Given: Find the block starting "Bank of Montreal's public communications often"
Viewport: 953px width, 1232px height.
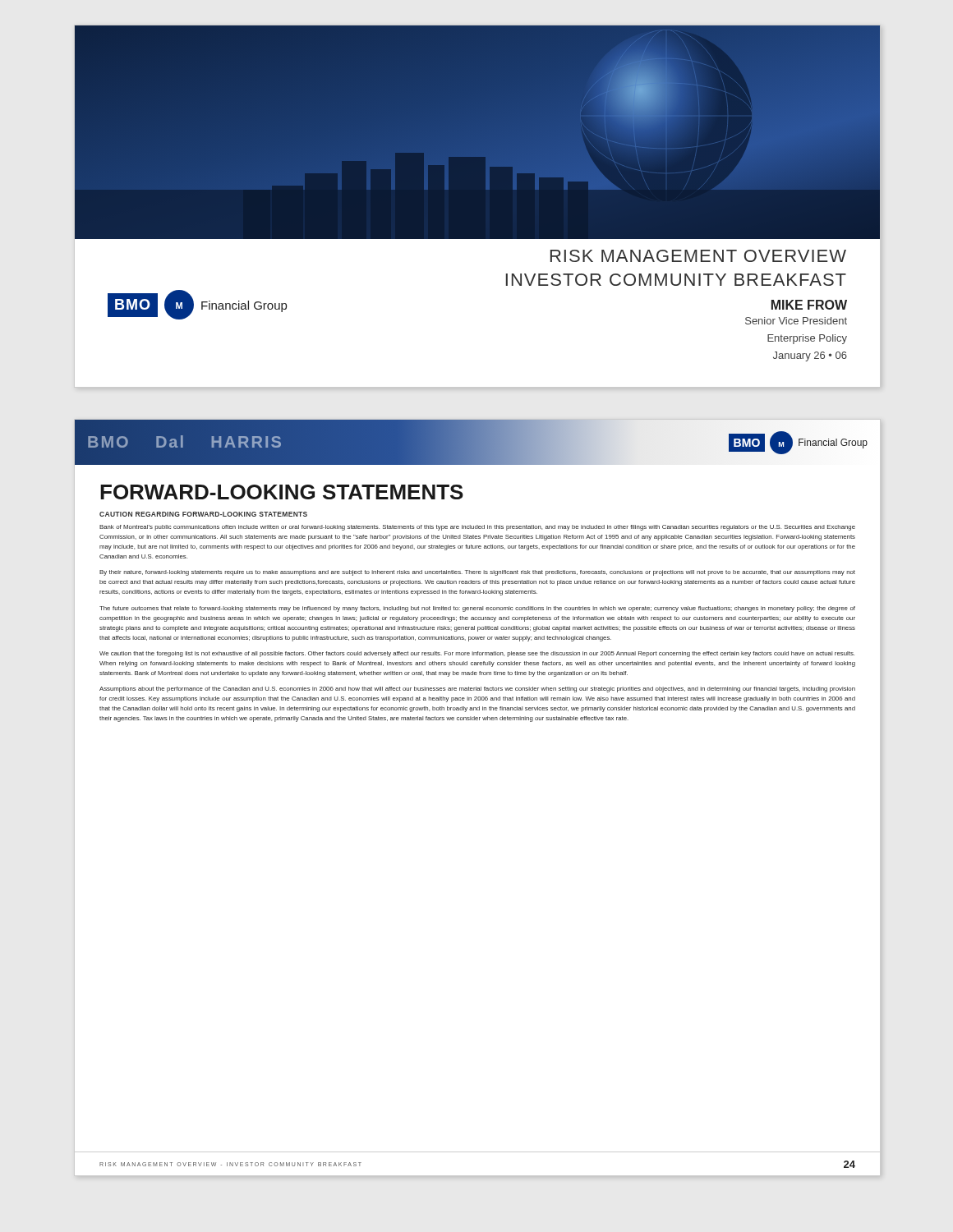Looking at the screenshot, I should [x=477, y=542].
